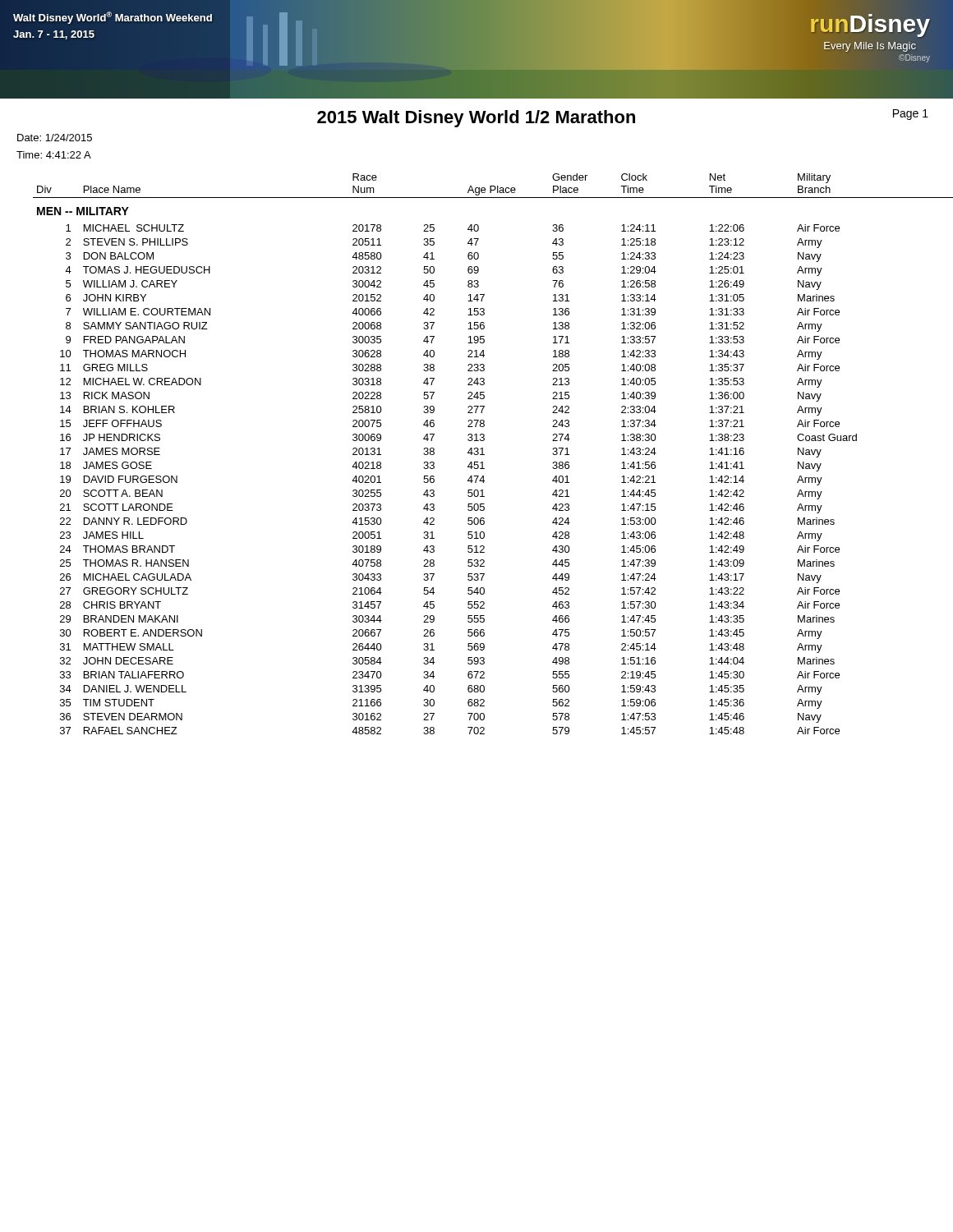Locate the title
The image size is (953, 1232).
click(x=476, y=117)
